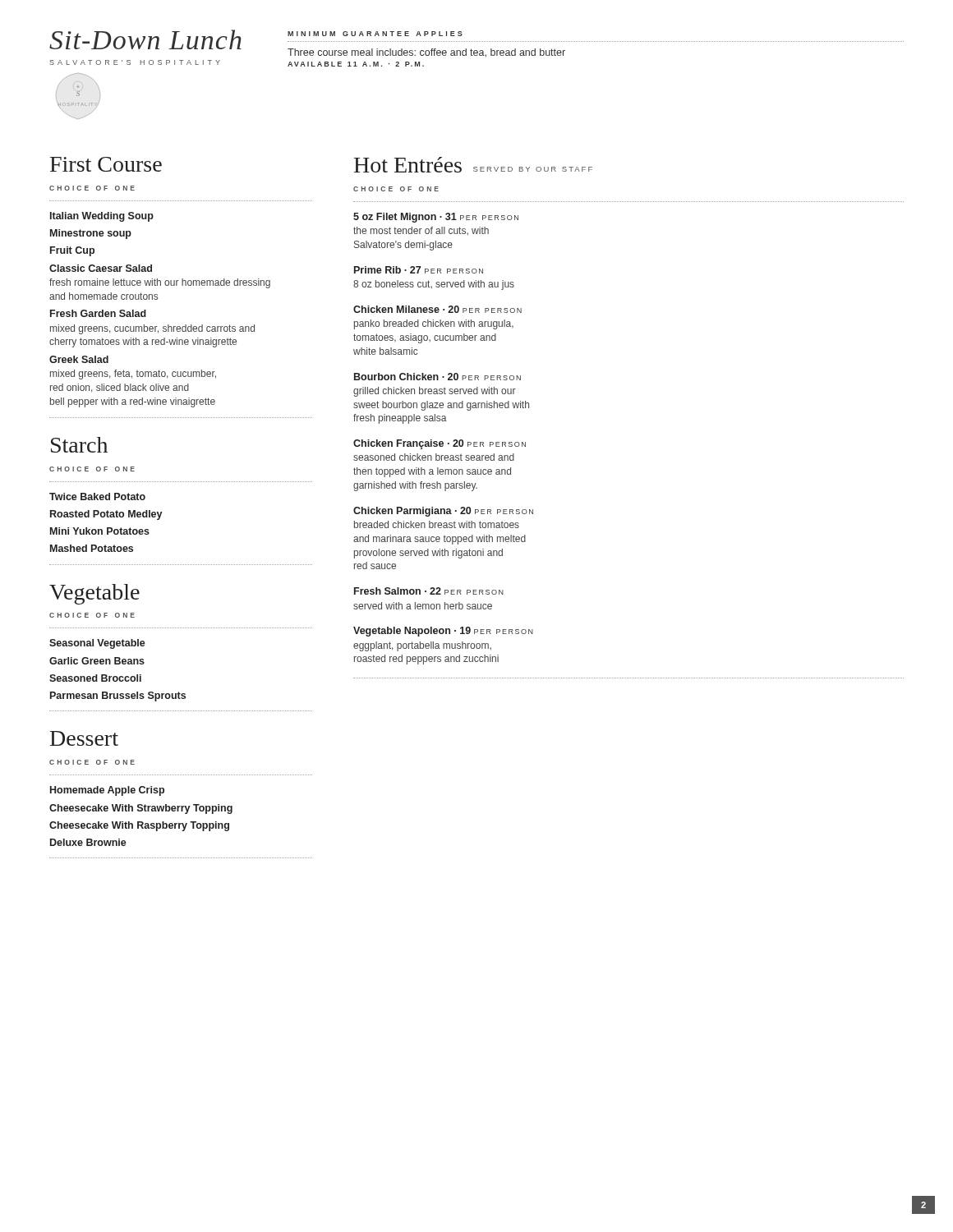Locate the block of text that opens with "5 oz Filet Mignon · 31 per person"
Viewport: 953px width, 1232px height.
pyautogui.click(x=436, y=218)
